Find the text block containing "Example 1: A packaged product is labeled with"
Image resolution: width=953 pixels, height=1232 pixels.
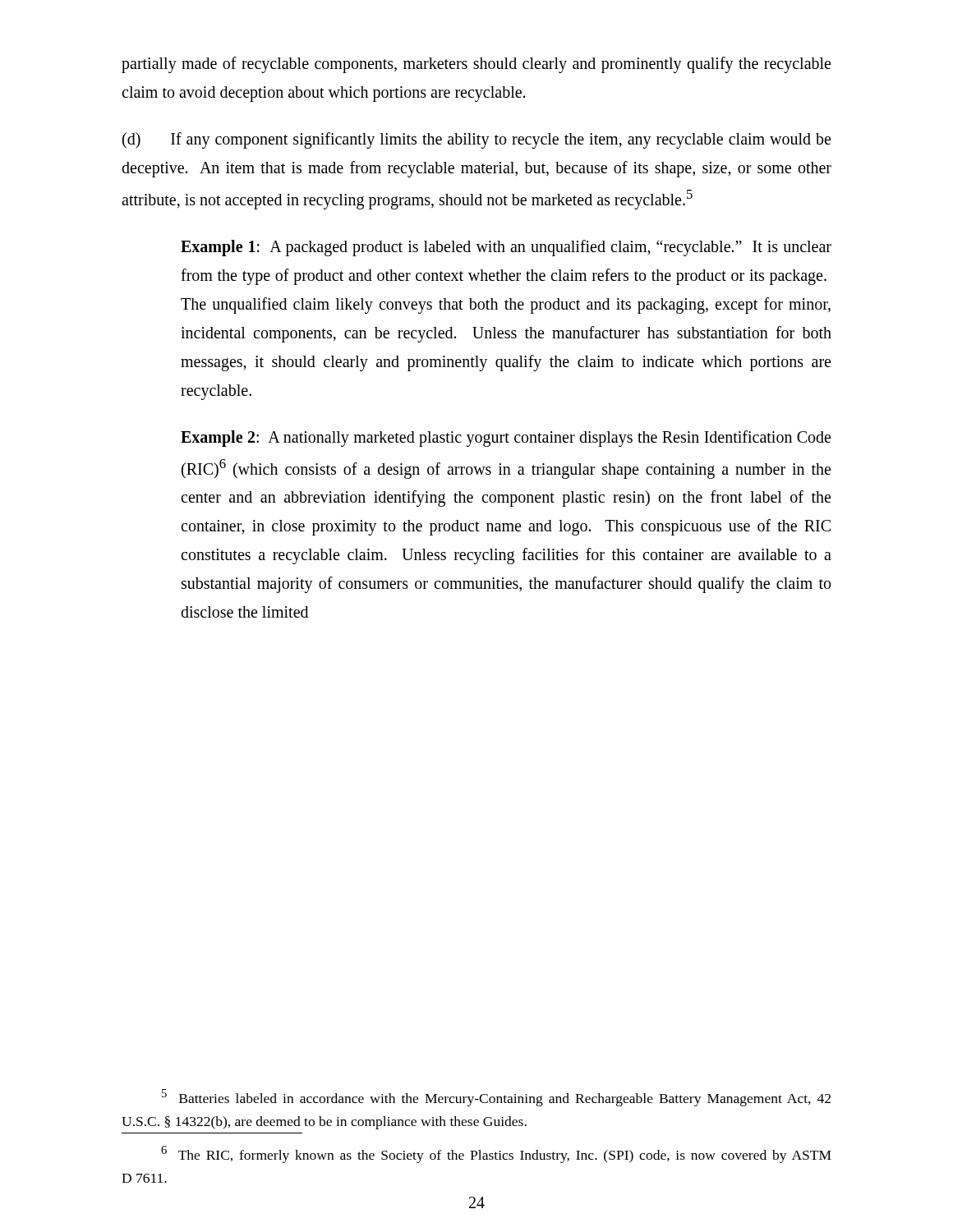click(x=506, y=318)
